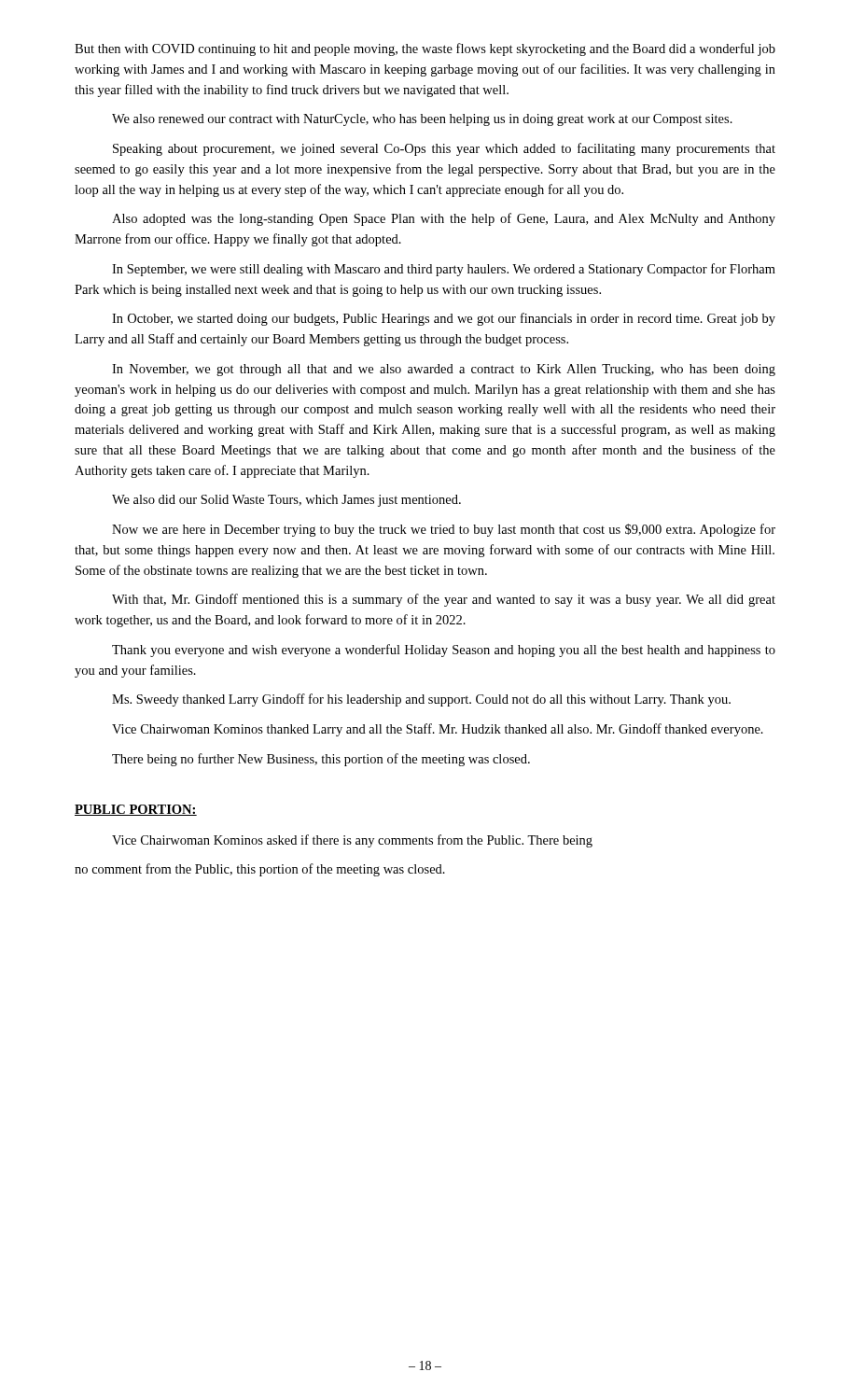This screenshot has width=850, height=1400.
Task: Click on the block starting "Ms. Sweedy thanked Larry Gindoff"
Action: pyautogui.click(x=425, y=700)
